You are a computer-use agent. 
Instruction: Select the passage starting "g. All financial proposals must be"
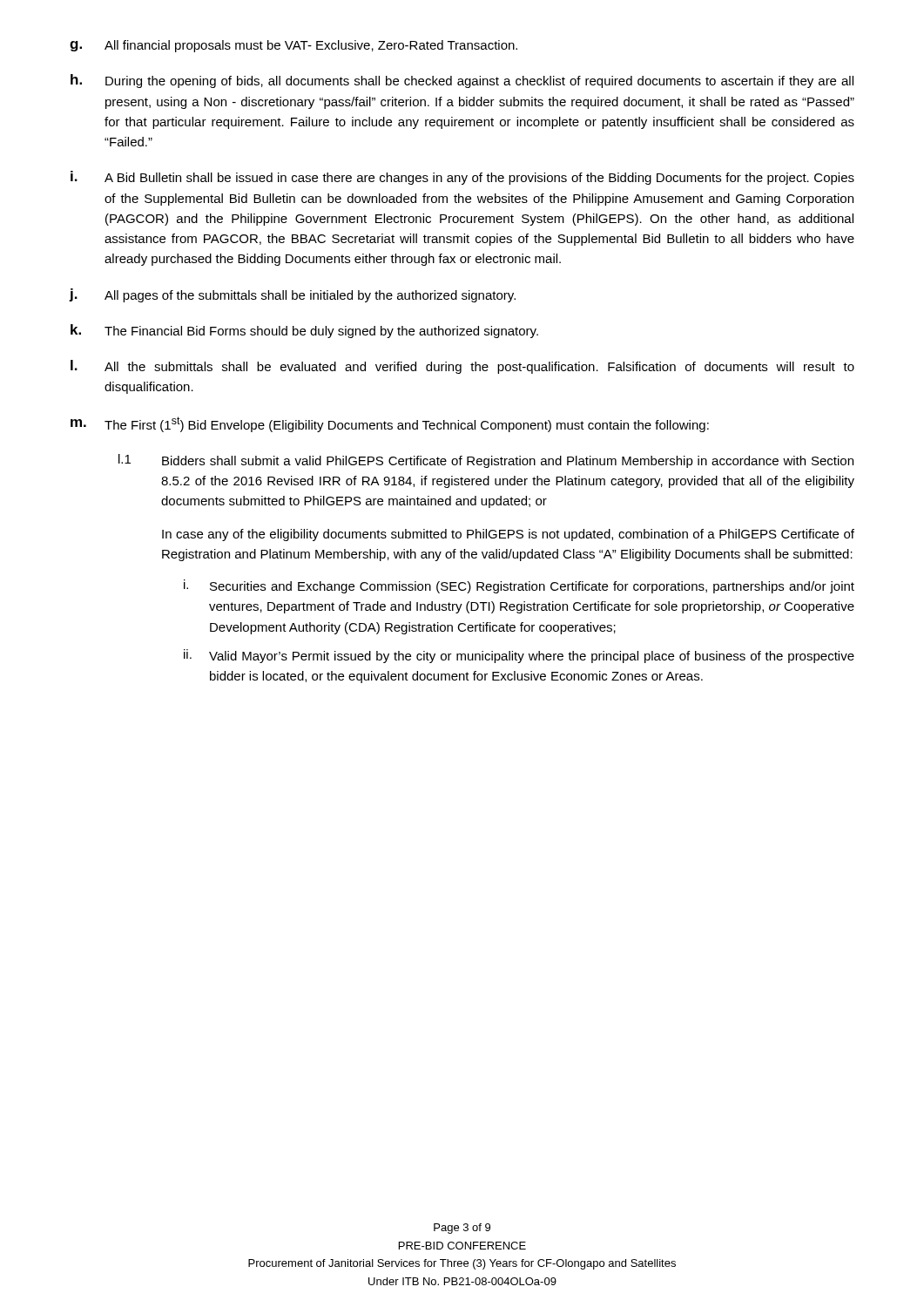point(462,45)
